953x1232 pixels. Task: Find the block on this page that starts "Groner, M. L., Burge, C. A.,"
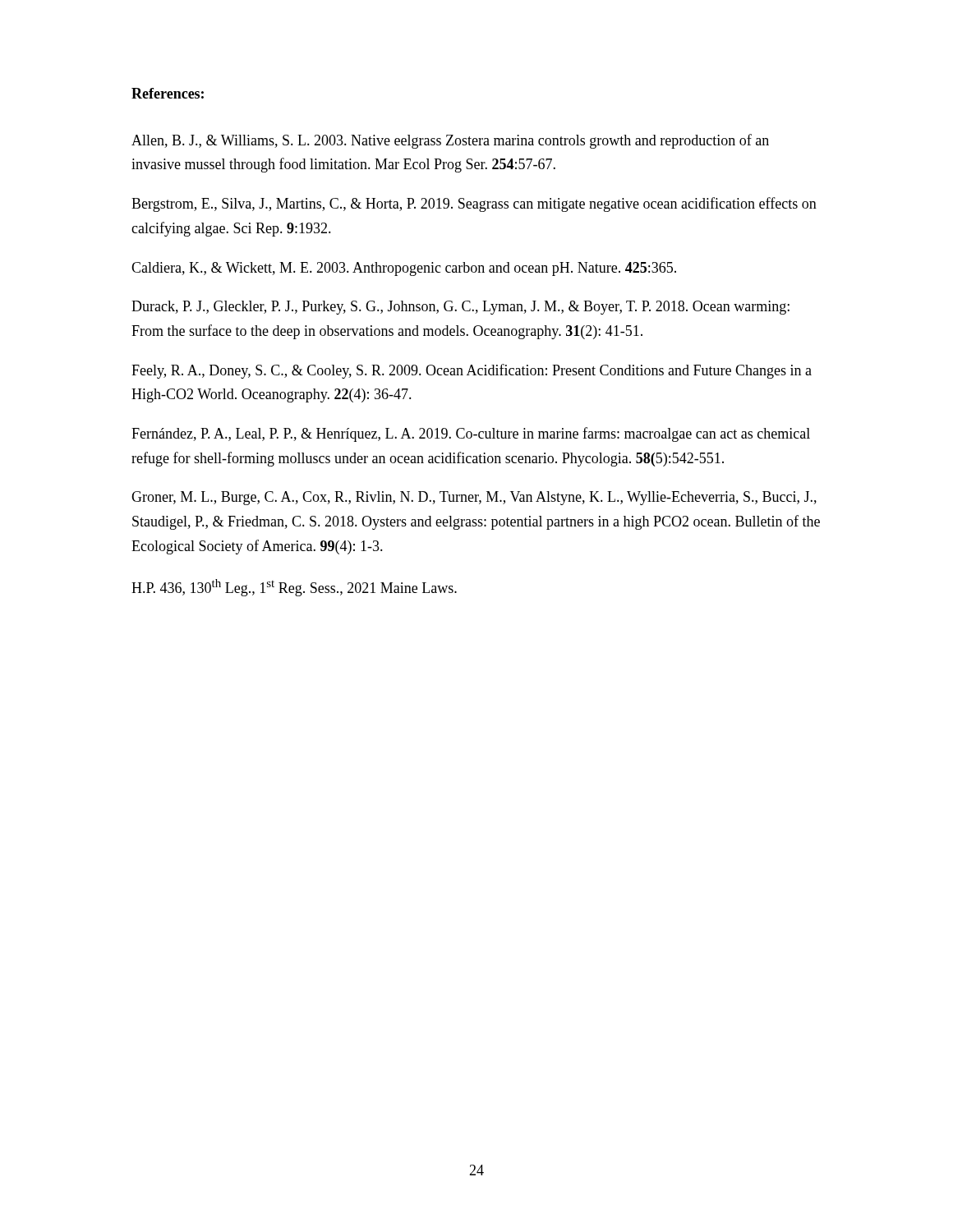coord(476,522)
